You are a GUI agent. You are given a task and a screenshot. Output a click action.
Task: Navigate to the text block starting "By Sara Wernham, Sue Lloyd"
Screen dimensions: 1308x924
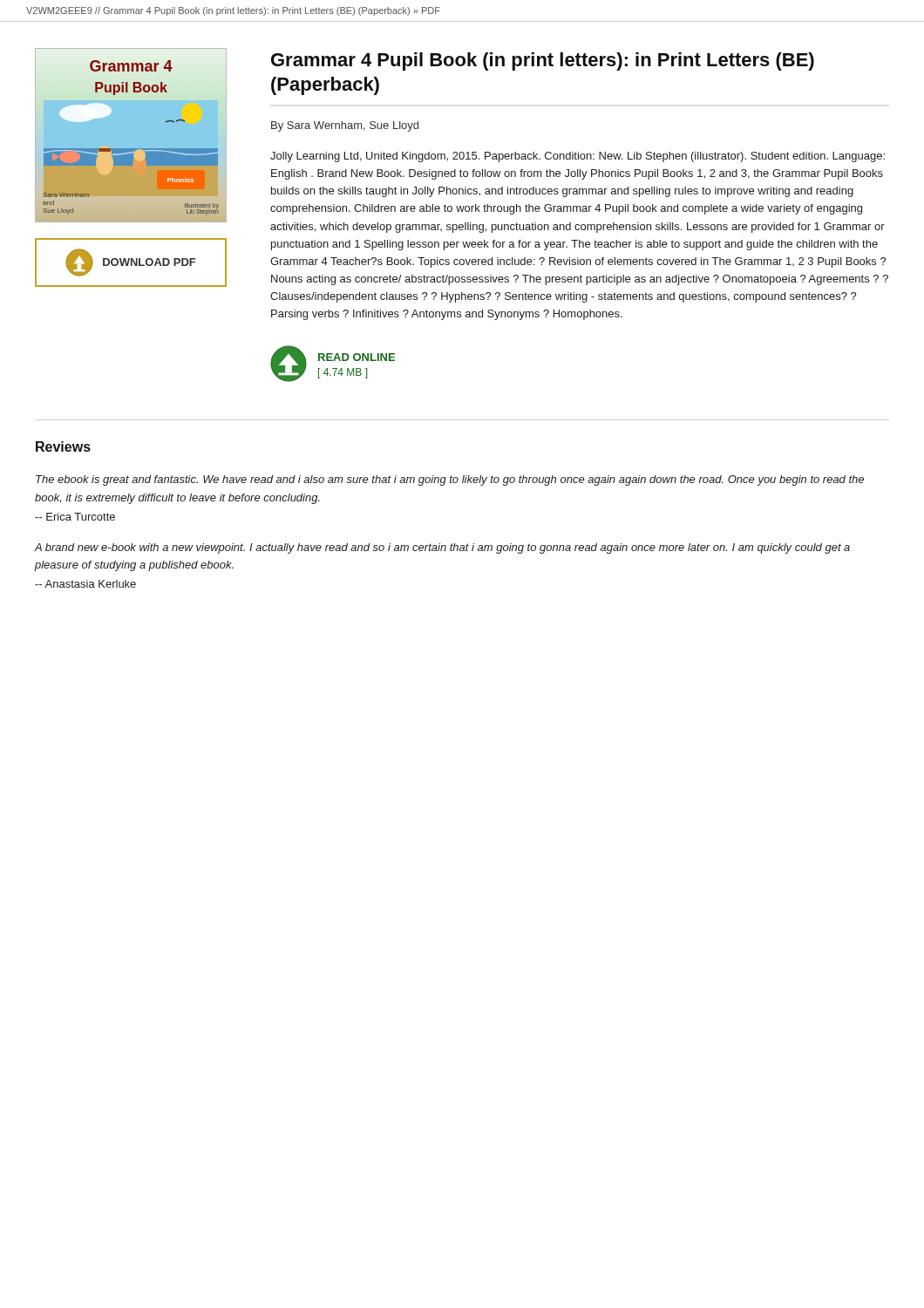click(345, 125)
